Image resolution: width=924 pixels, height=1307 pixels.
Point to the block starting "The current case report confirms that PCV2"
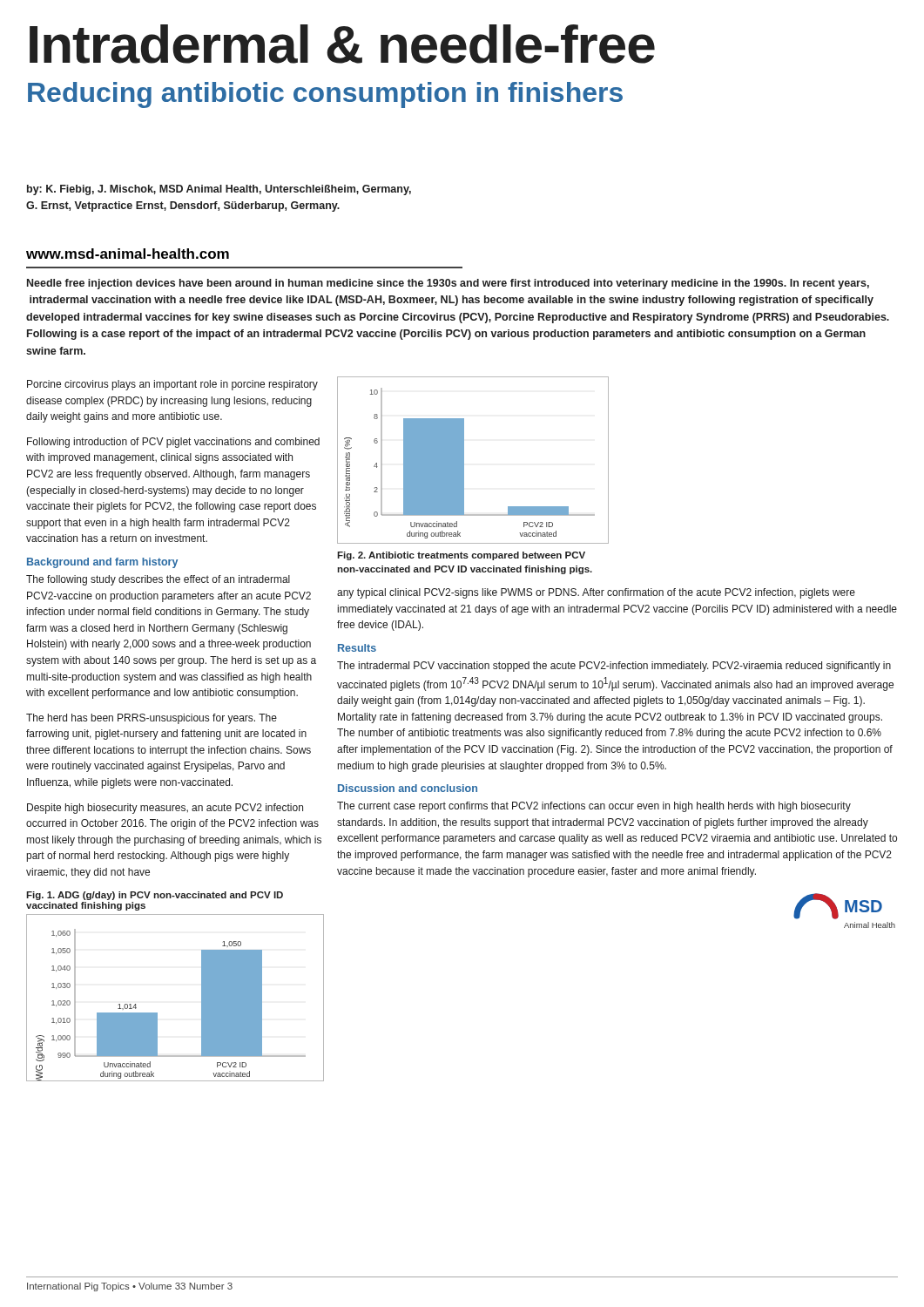(x=617, y=839)
